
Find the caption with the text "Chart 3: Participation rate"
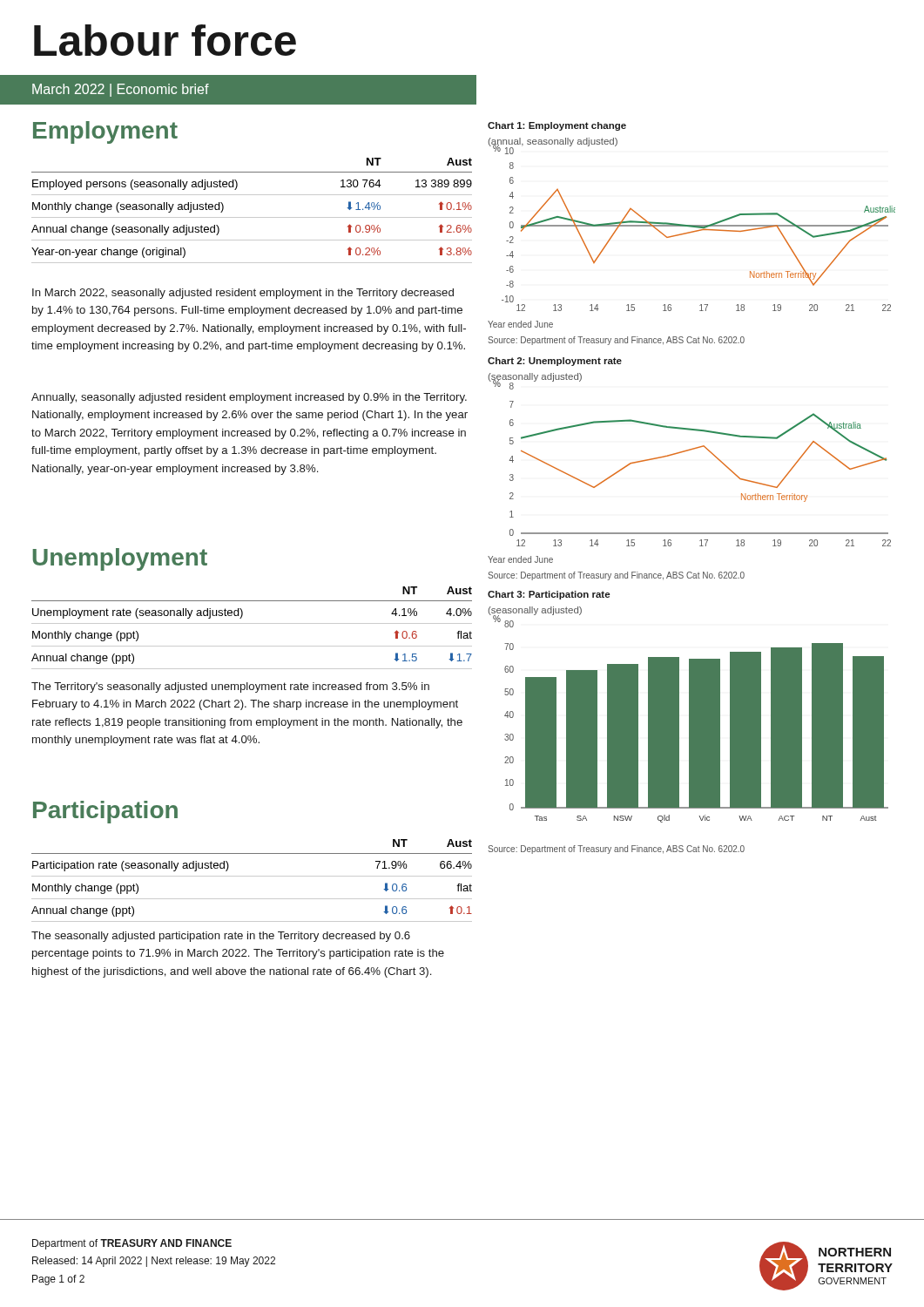(549, 602)
